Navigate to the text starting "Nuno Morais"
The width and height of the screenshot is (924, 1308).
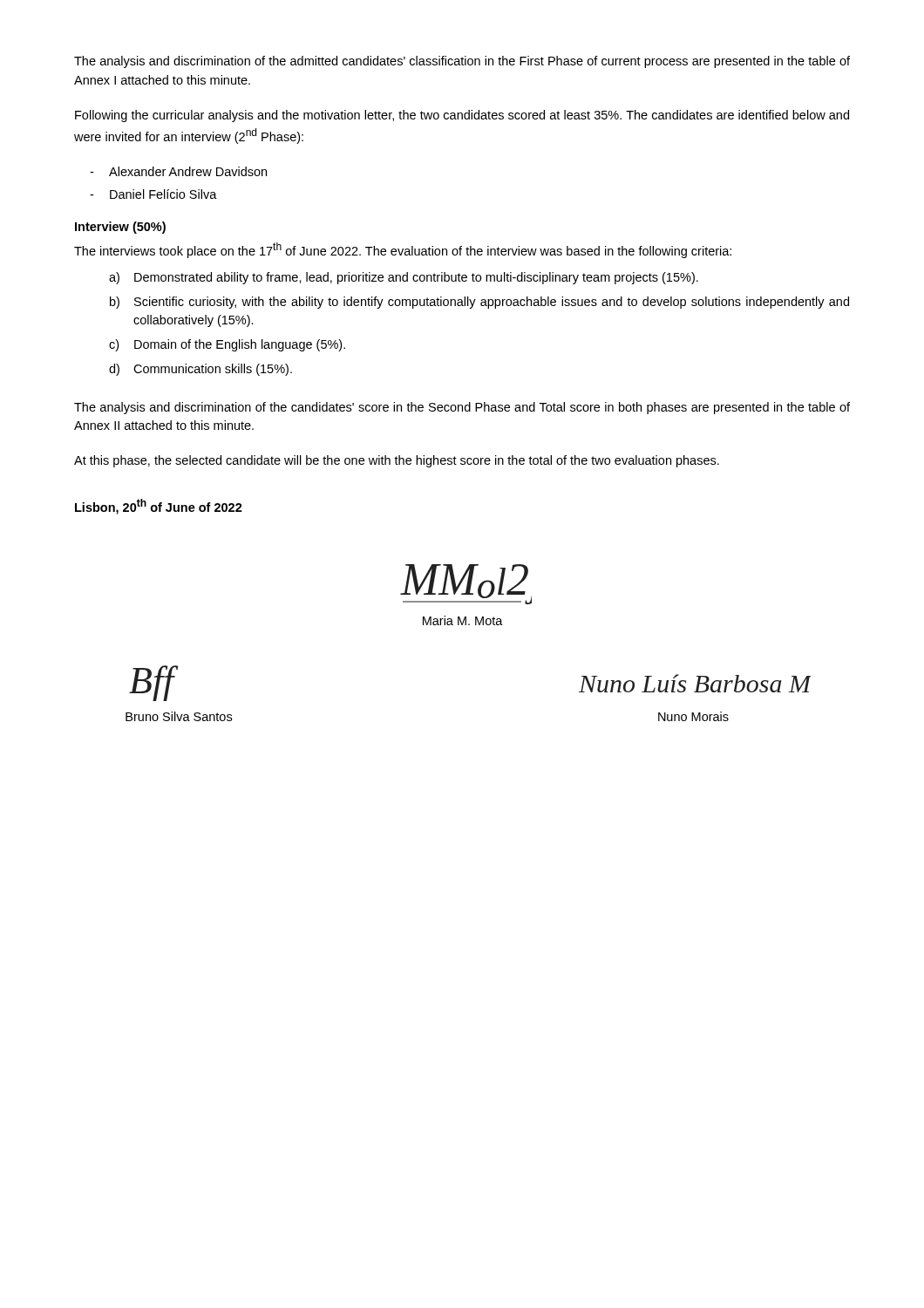[x=693, y=717]
